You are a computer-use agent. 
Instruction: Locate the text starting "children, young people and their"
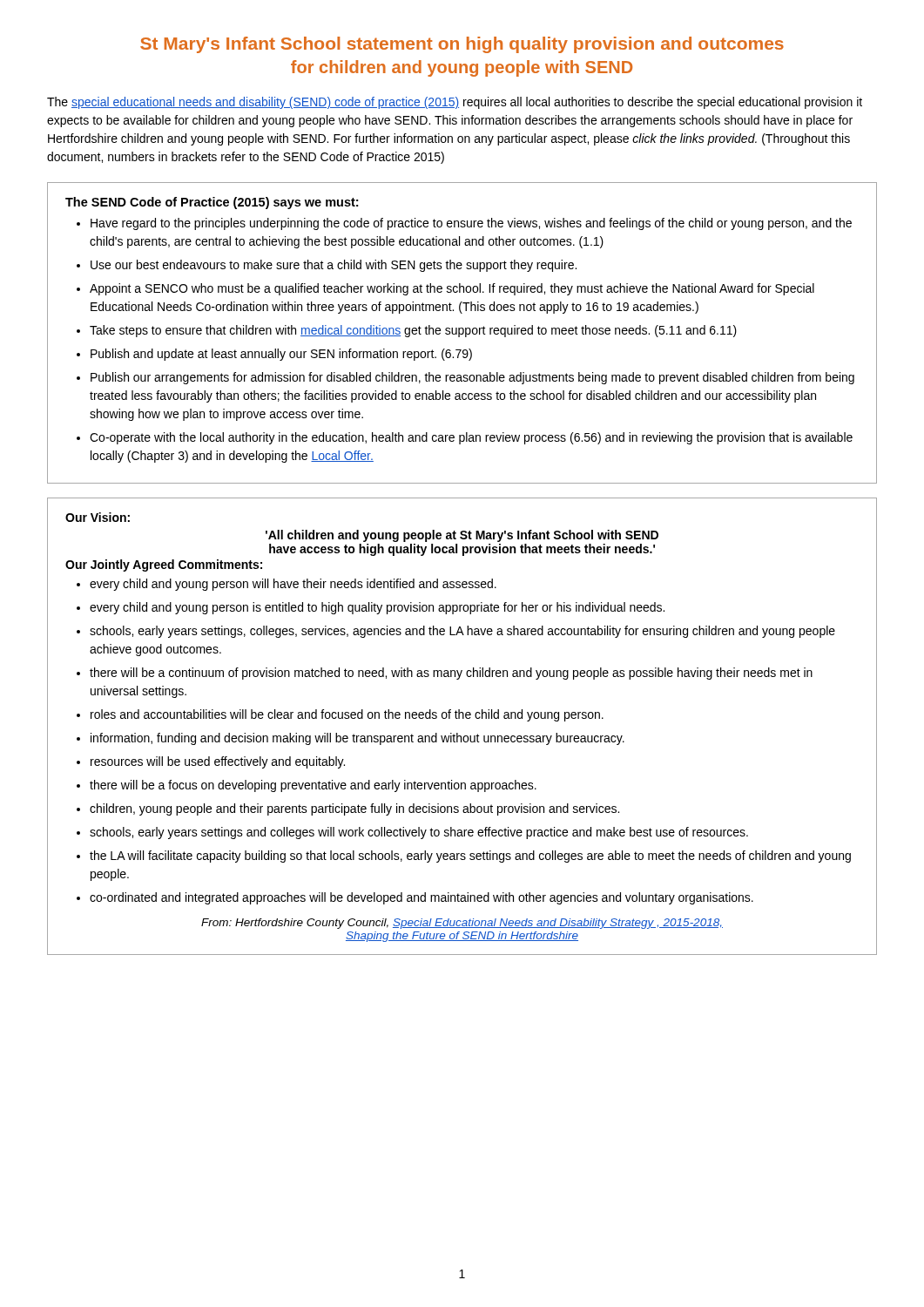tap(355, 809)
